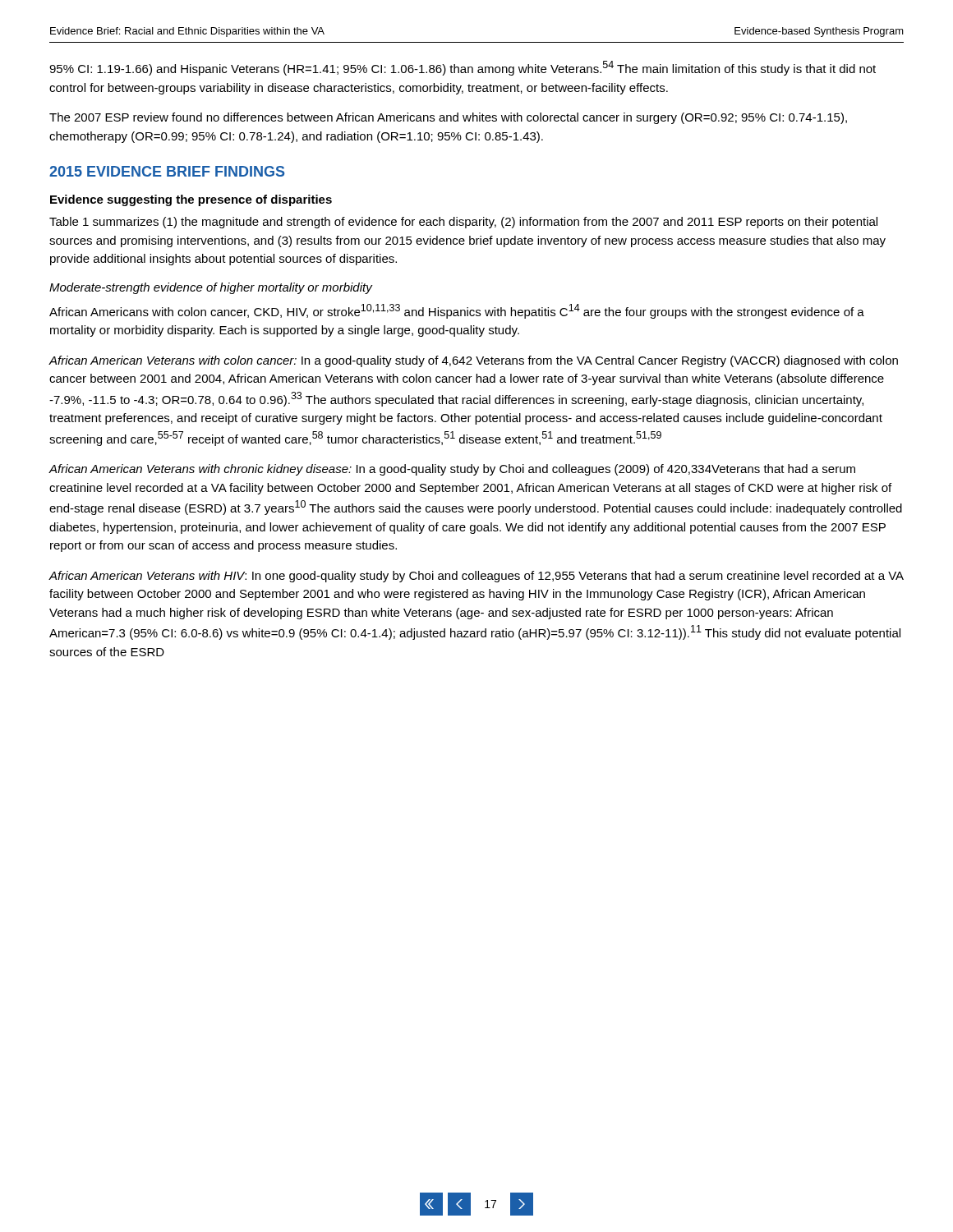Viewport: 953px width, 1232px height.
Task: Locate the text block starting "2015 EVIDENCE BRIEF FINDINGS"
Action: click(167, 172)
